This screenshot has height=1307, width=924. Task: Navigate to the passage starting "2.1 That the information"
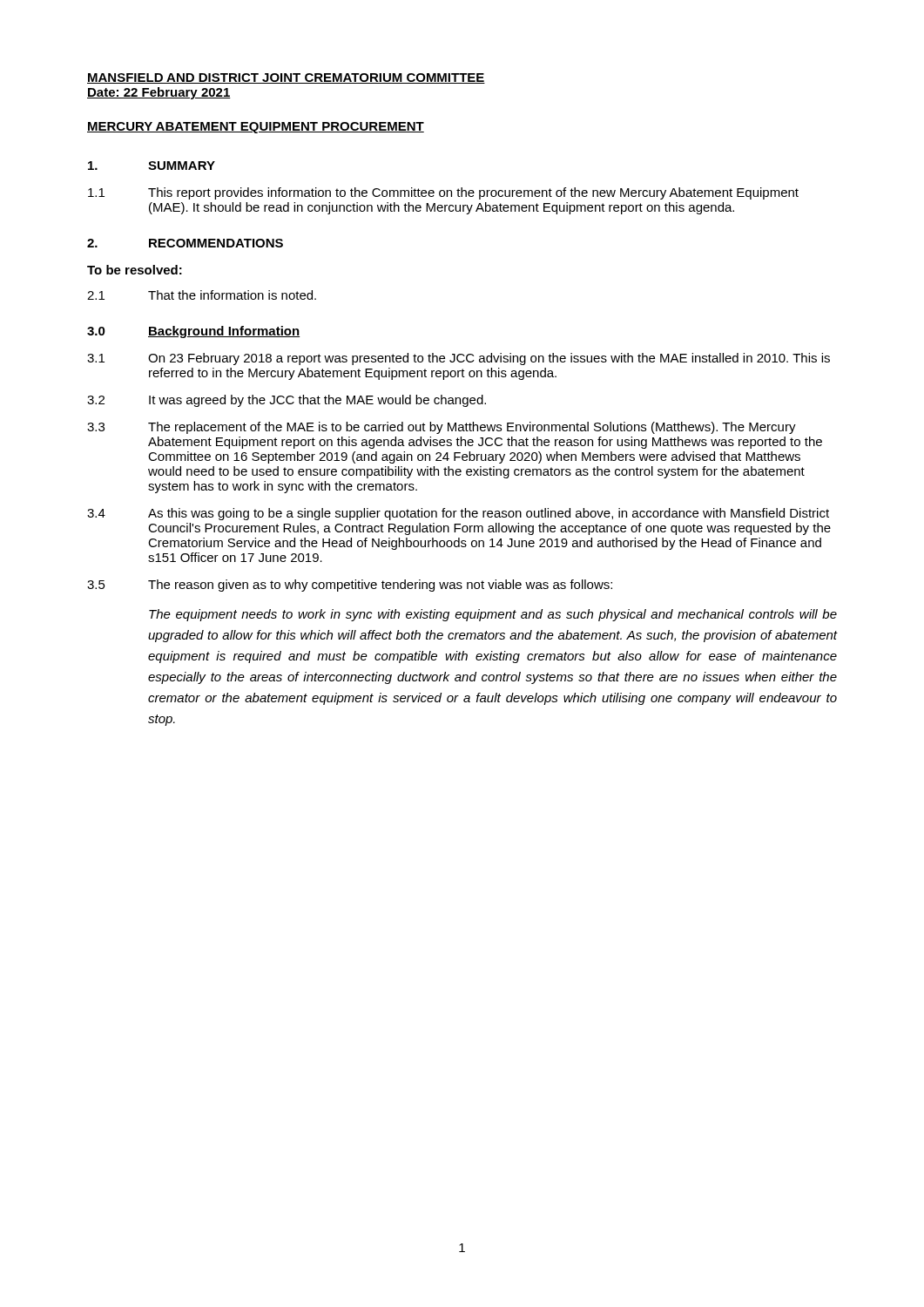coord(202,295)
